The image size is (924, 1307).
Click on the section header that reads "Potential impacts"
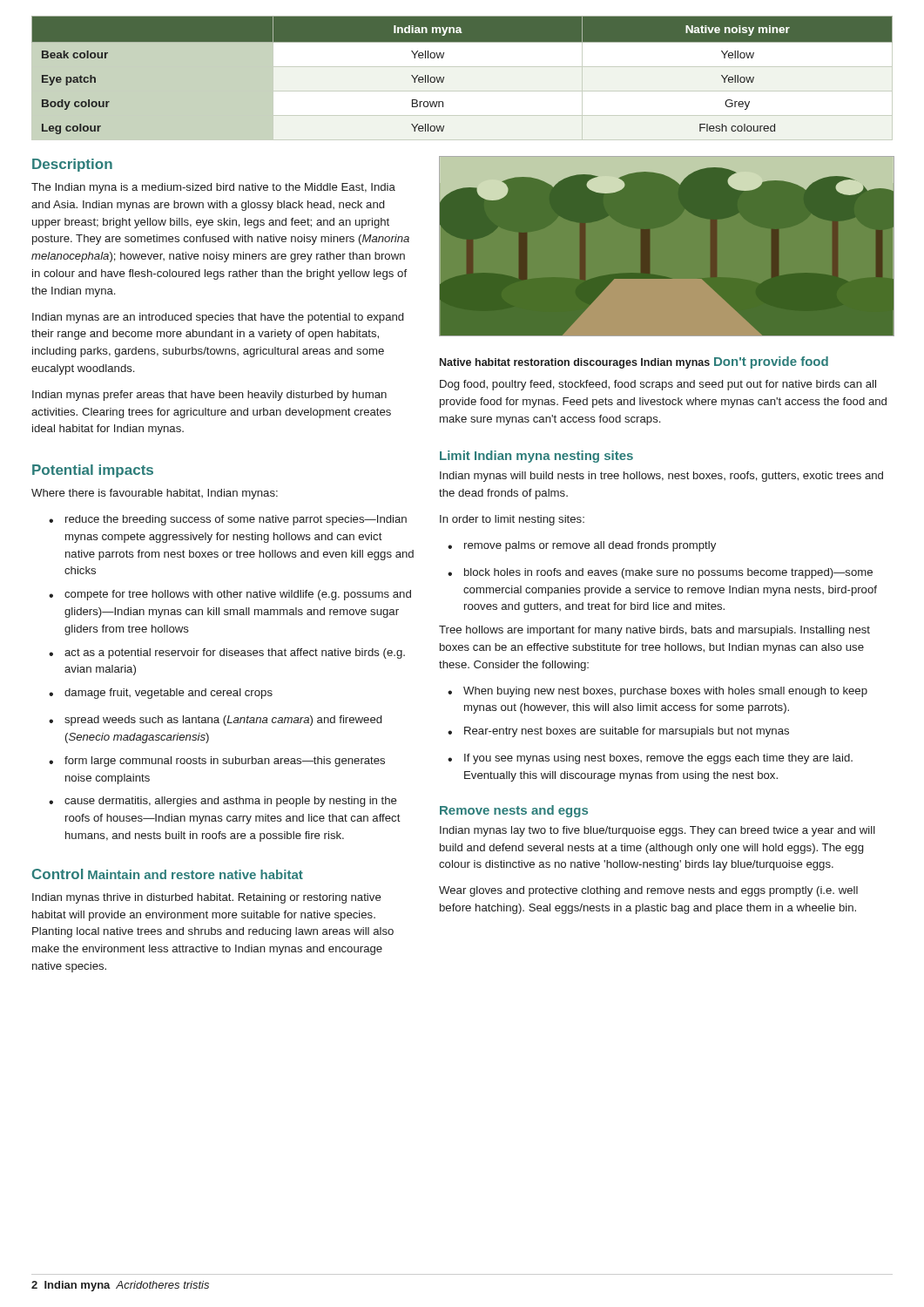93,471
